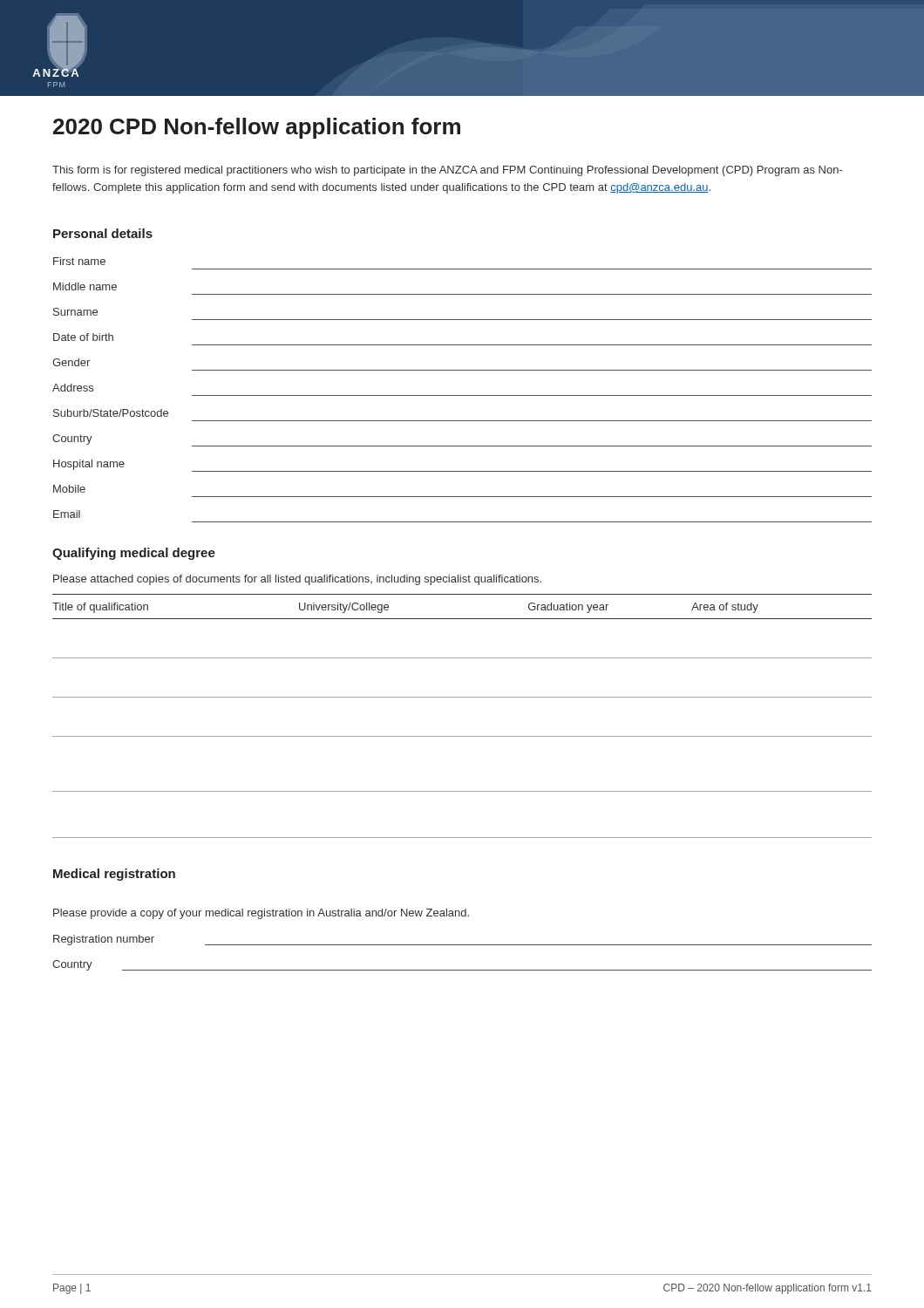Click on the text block starting "Date of birth"
The height and width of the screenshot is (1308, 924).
pos(462,337)
